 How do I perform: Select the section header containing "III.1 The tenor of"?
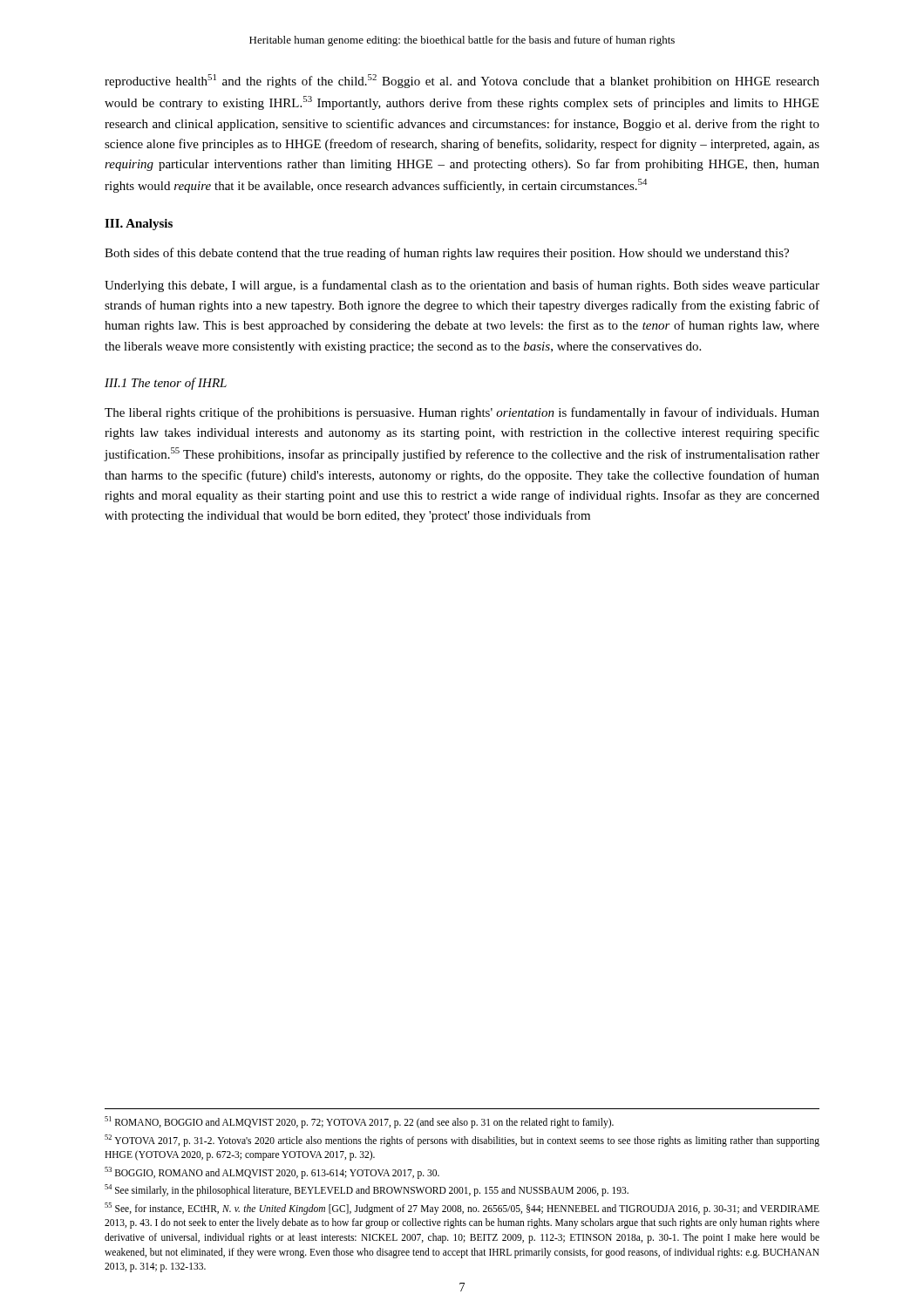[166, 383]
